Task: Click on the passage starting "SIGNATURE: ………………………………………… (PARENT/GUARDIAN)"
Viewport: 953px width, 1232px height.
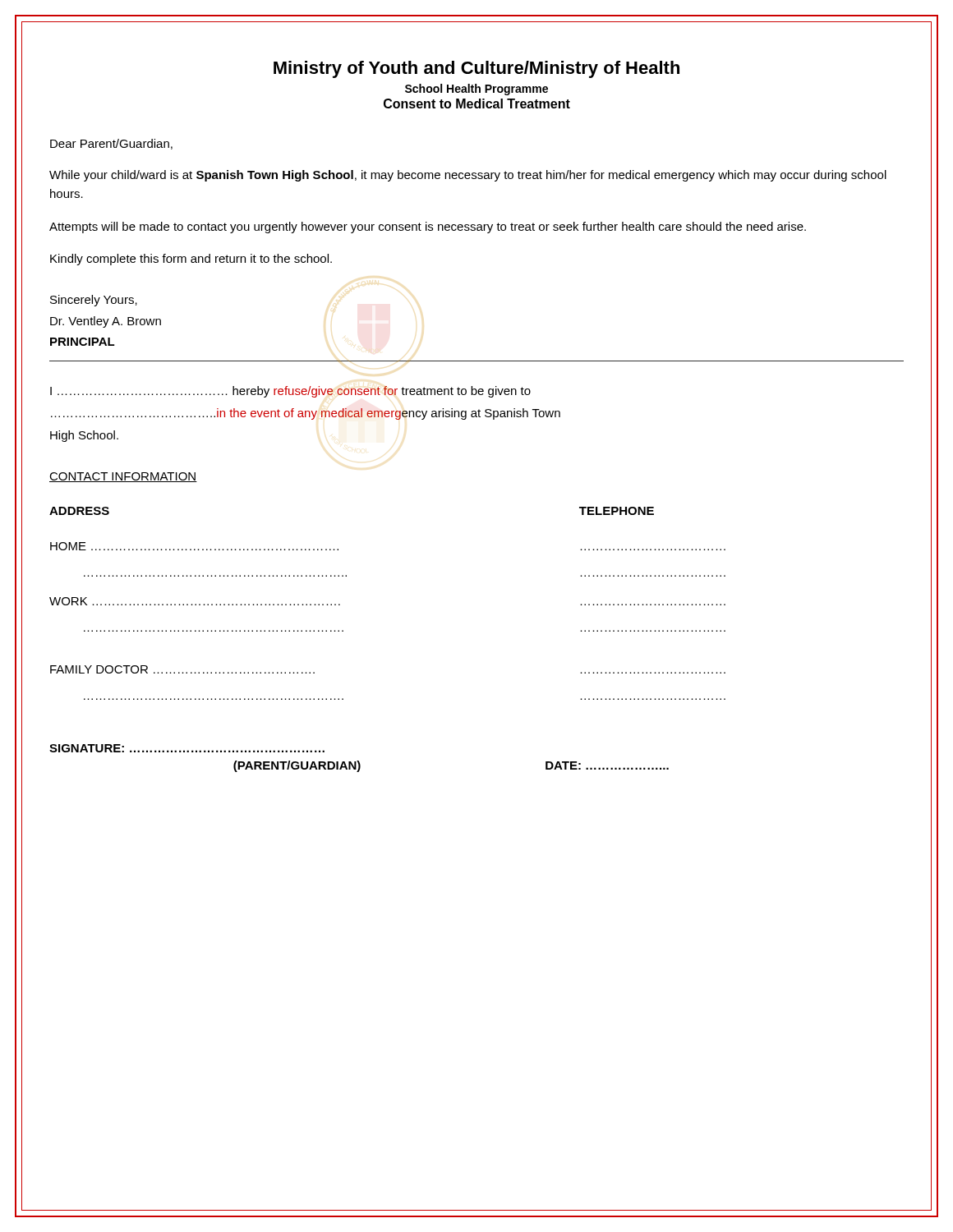Action: (x=297, y=756)
